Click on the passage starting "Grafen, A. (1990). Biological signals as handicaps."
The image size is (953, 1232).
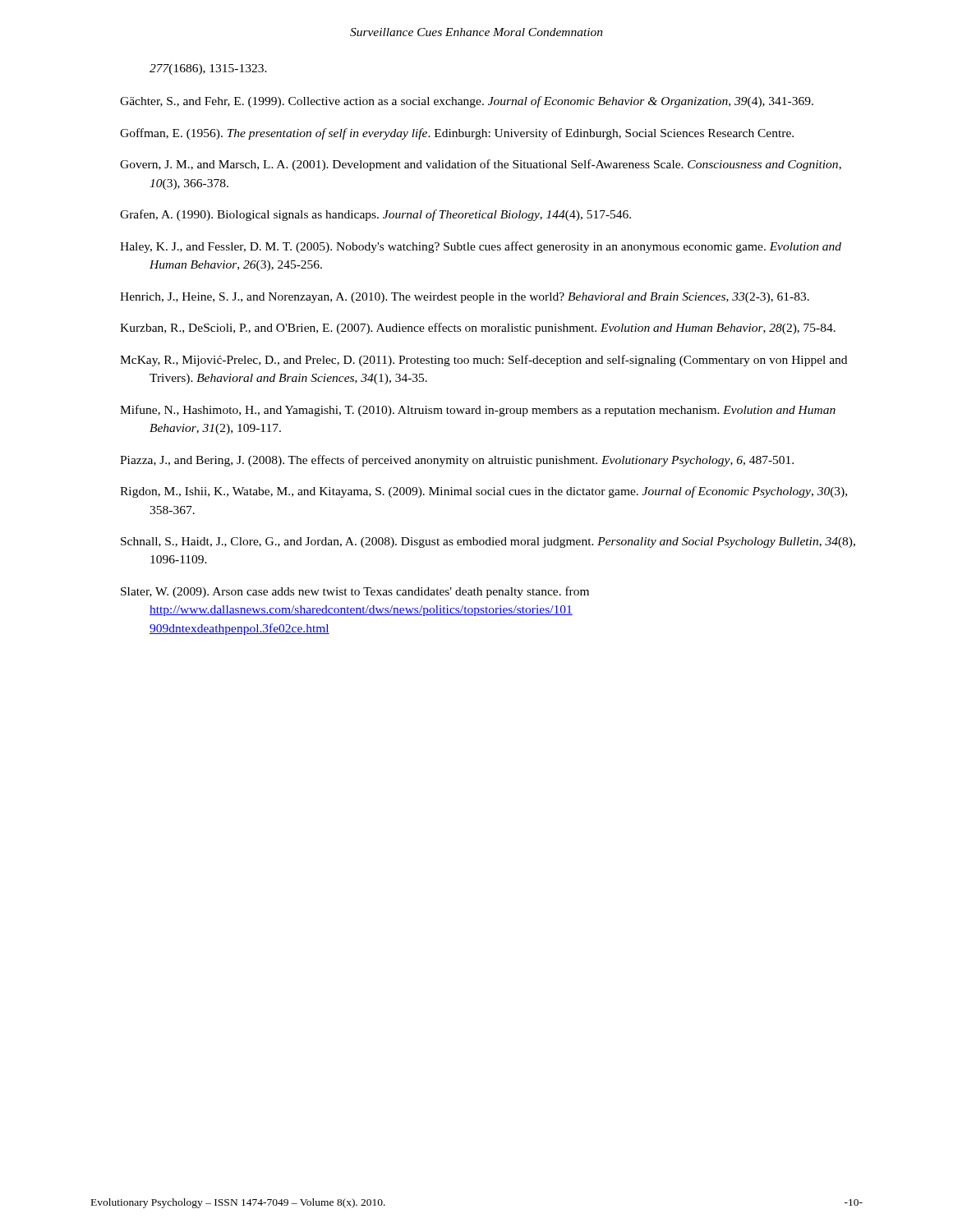point(376,214)
